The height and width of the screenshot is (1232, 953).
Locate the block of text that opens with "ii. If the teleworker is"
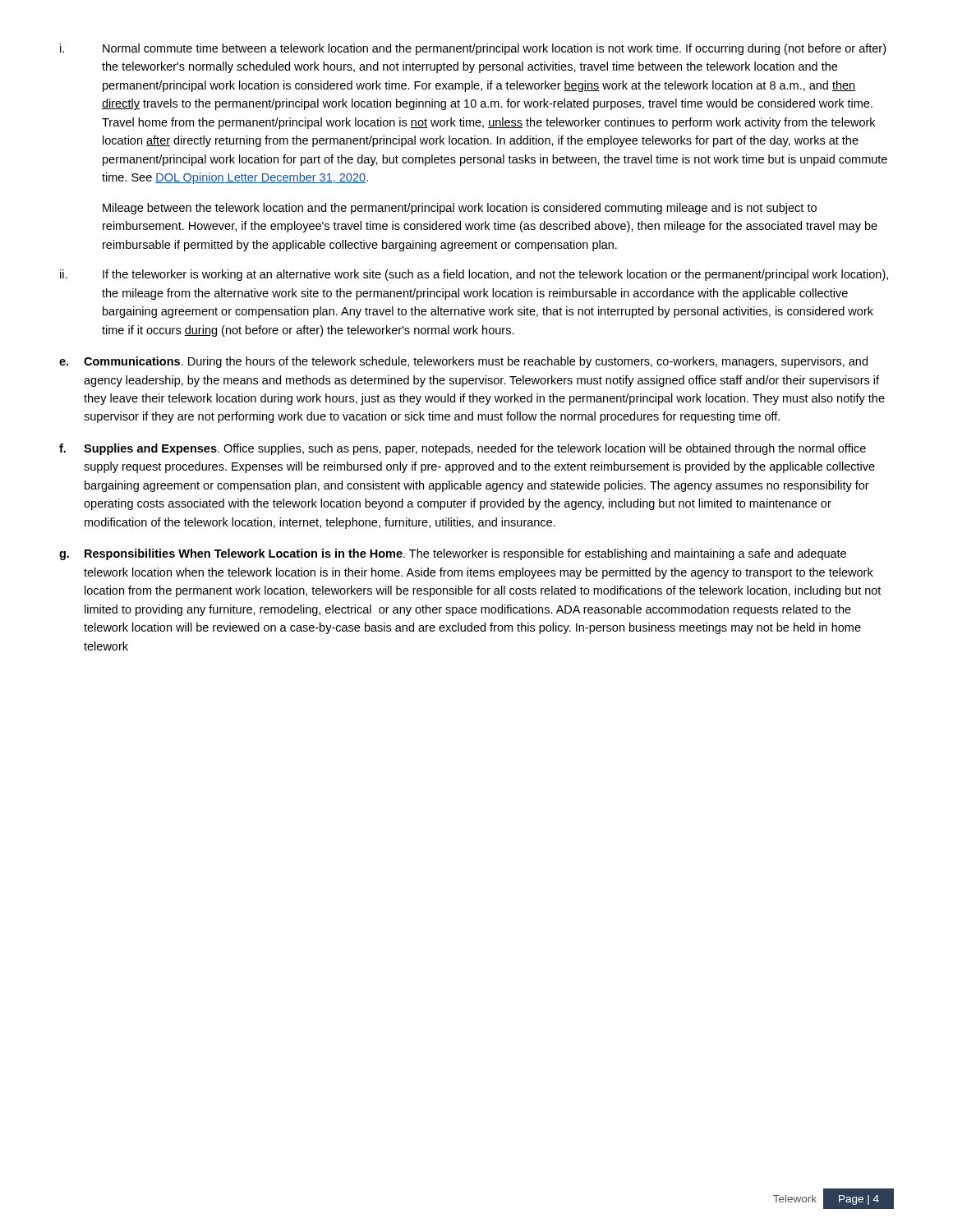[x=476, y=302]
